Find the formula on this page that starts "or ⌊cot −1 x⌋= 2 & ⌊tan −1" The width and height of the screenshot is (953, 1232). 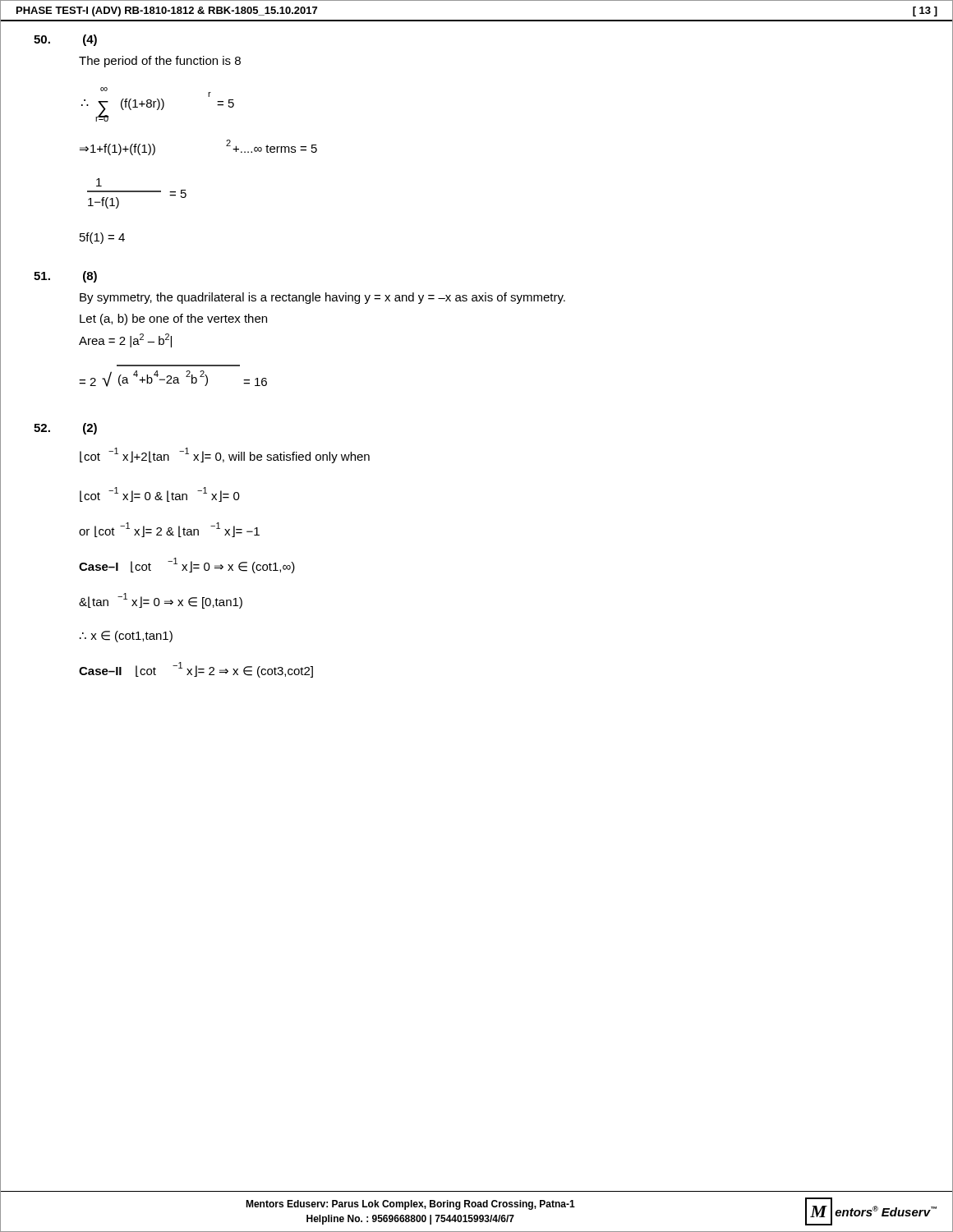[x=235, y=530]
